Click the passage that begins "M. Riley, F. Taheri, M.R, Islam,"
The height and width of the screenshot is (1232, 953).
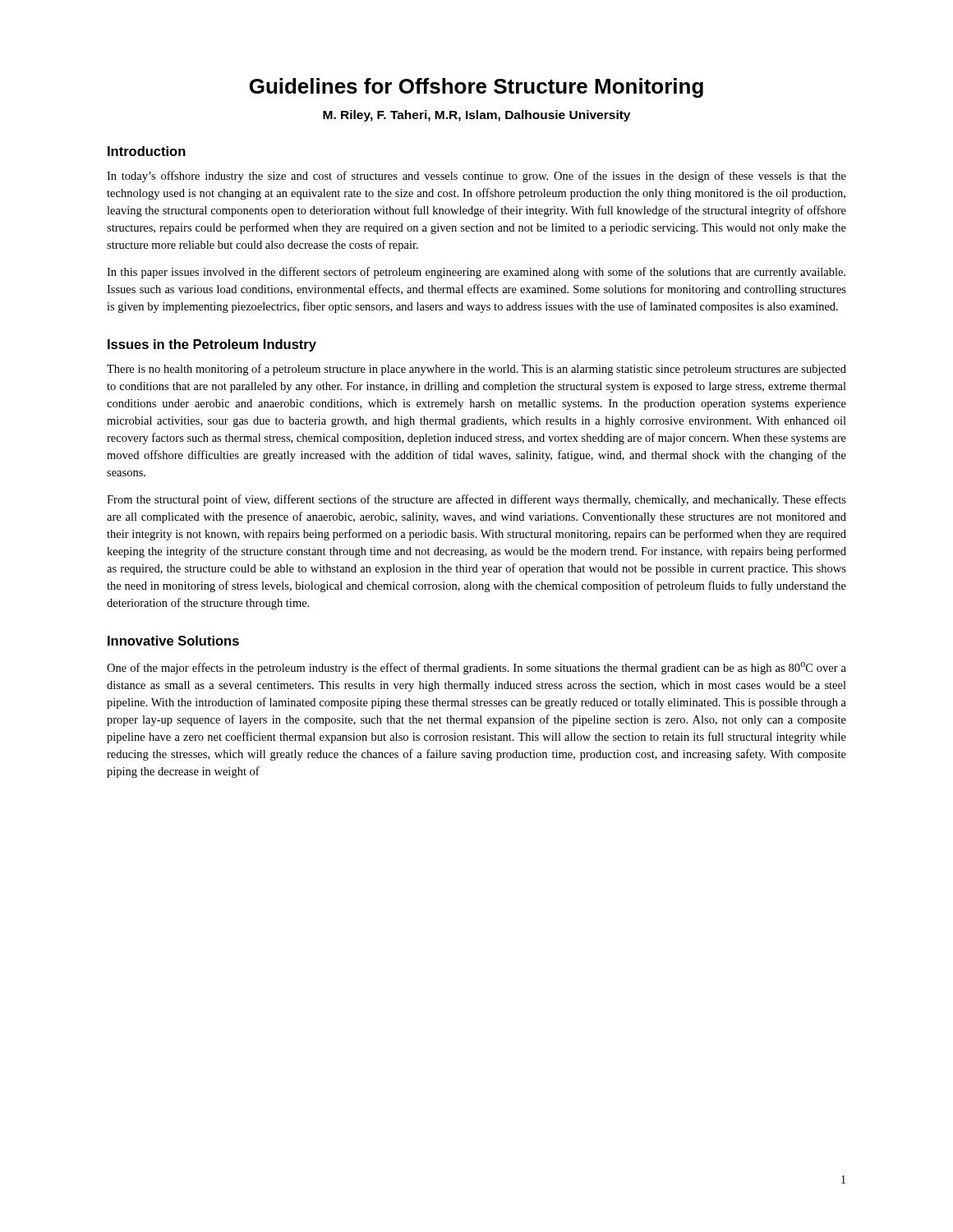point(476,115)
